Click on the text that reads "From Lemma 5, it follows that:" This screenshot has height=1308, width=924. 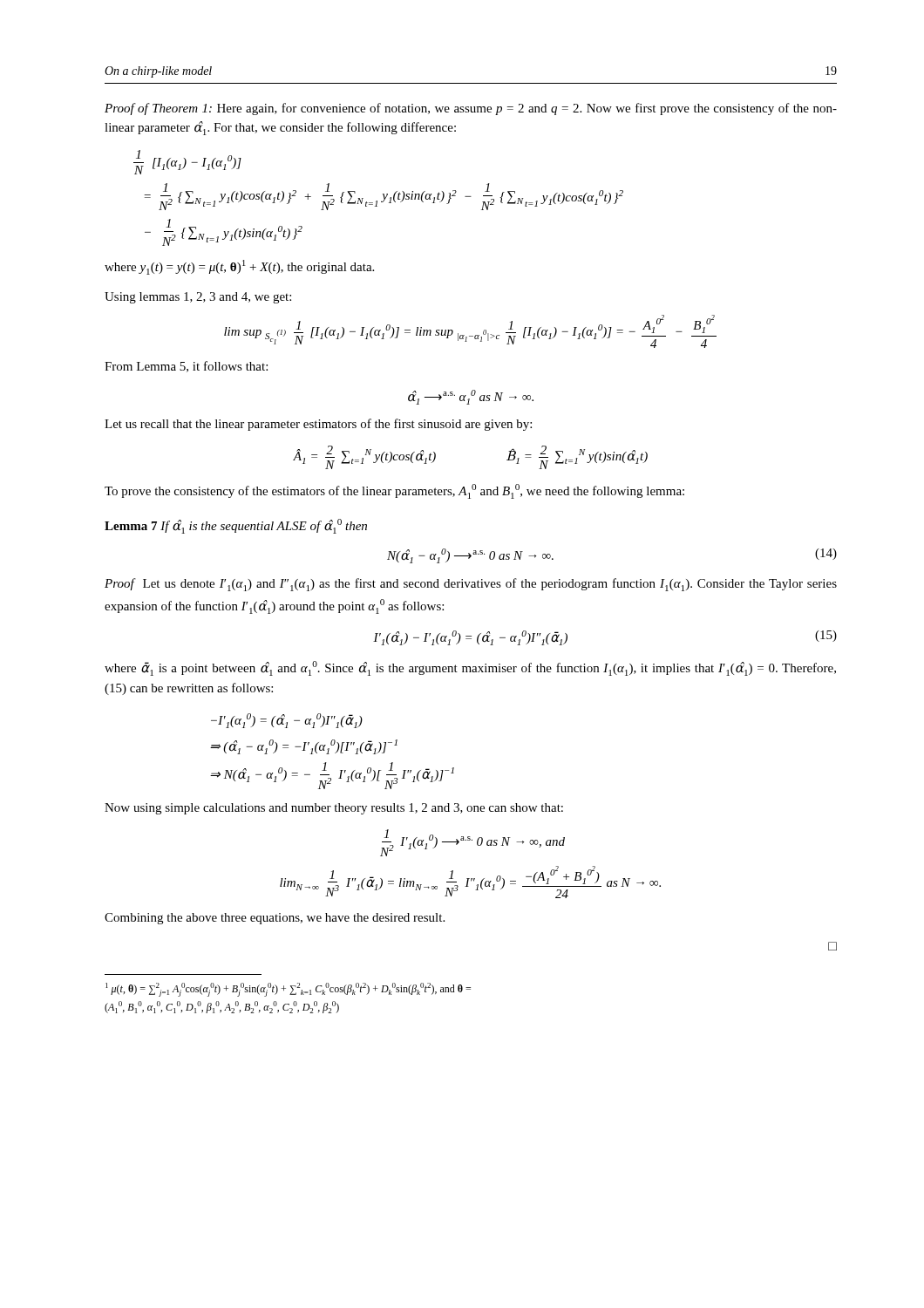186,367
